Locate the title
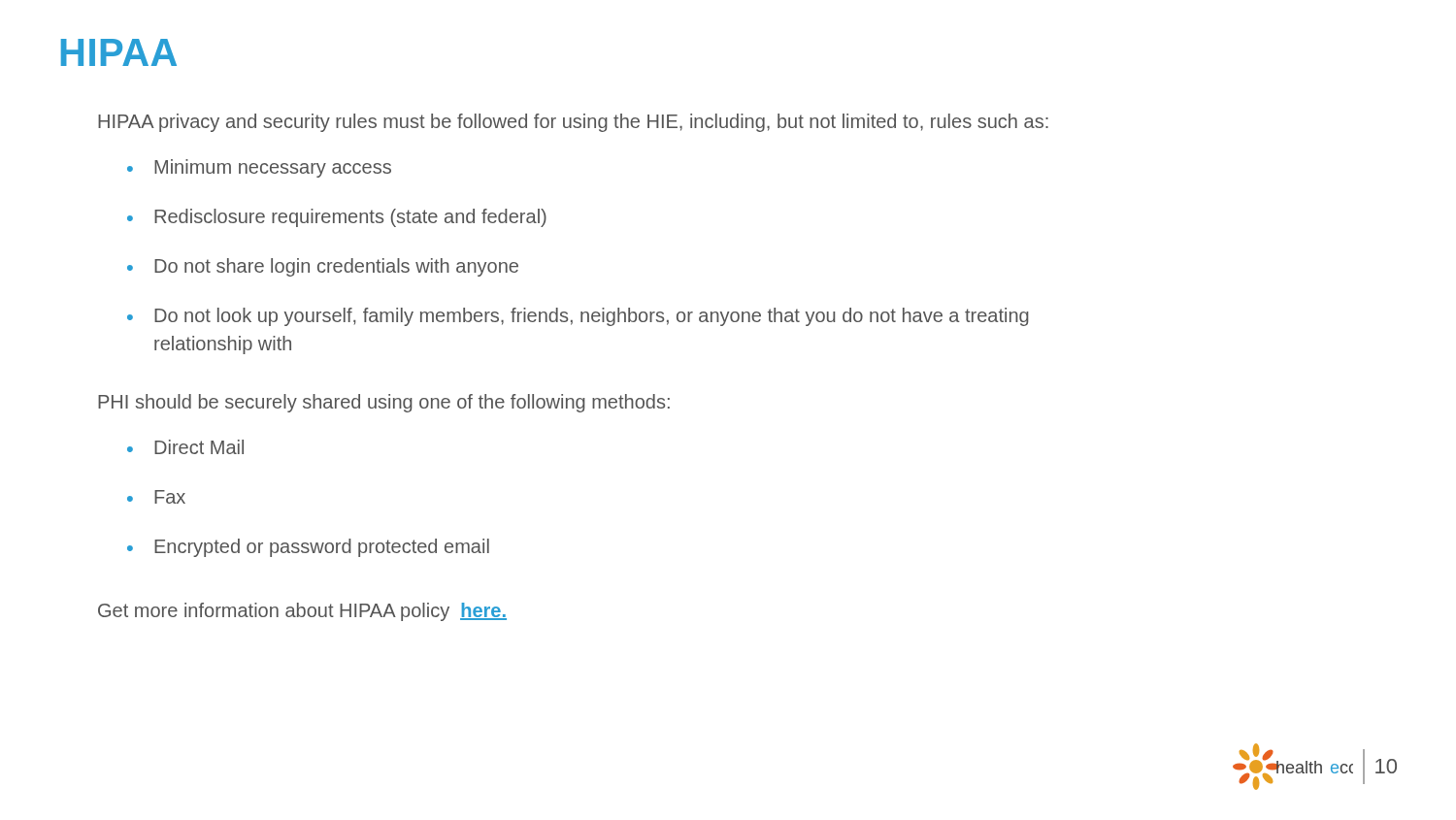1456x820 pixels. 118,52
